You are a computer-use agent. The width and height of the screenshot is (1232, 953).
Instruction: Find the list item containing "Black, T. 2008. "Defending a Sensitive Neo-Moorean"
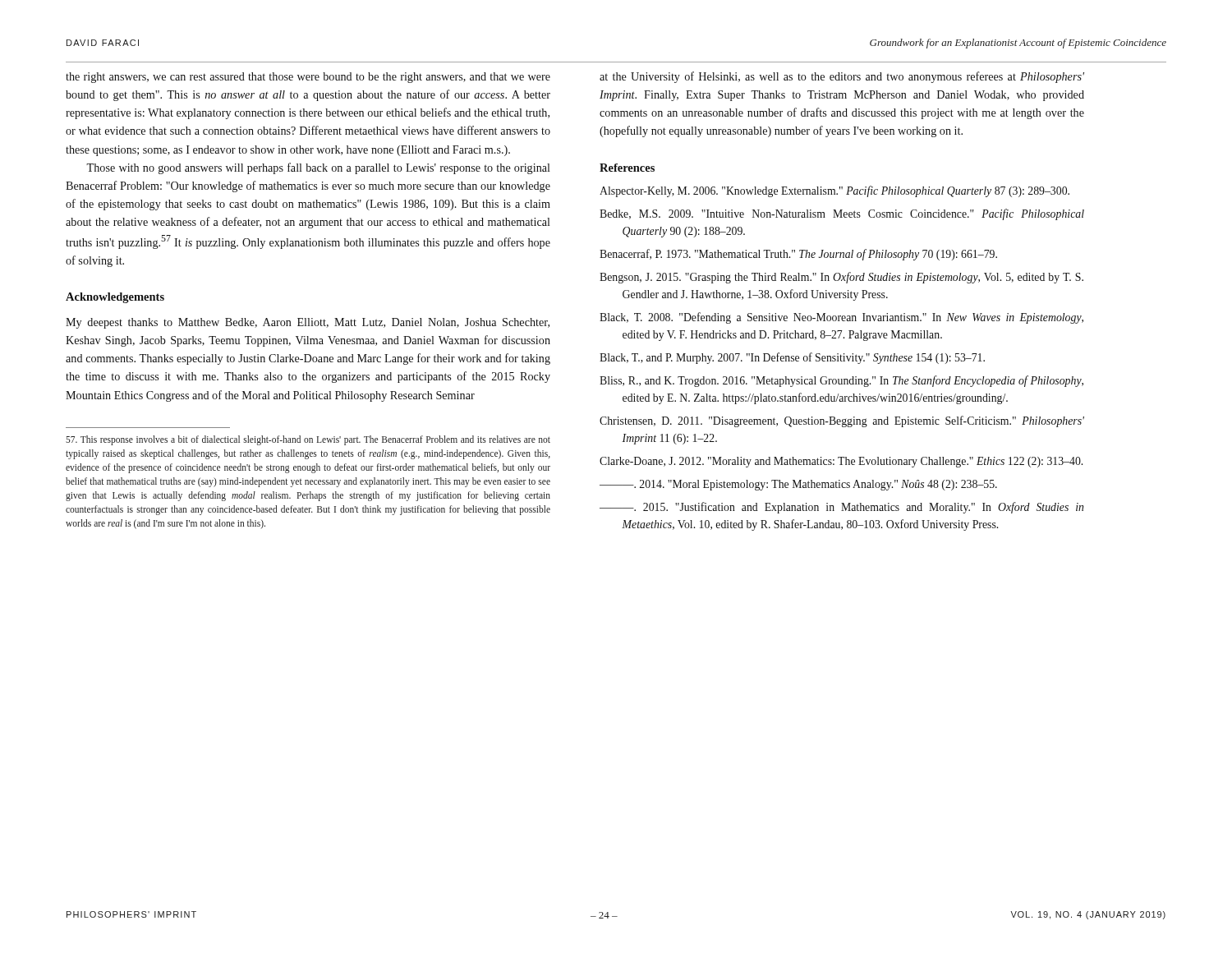click(842, 326)
